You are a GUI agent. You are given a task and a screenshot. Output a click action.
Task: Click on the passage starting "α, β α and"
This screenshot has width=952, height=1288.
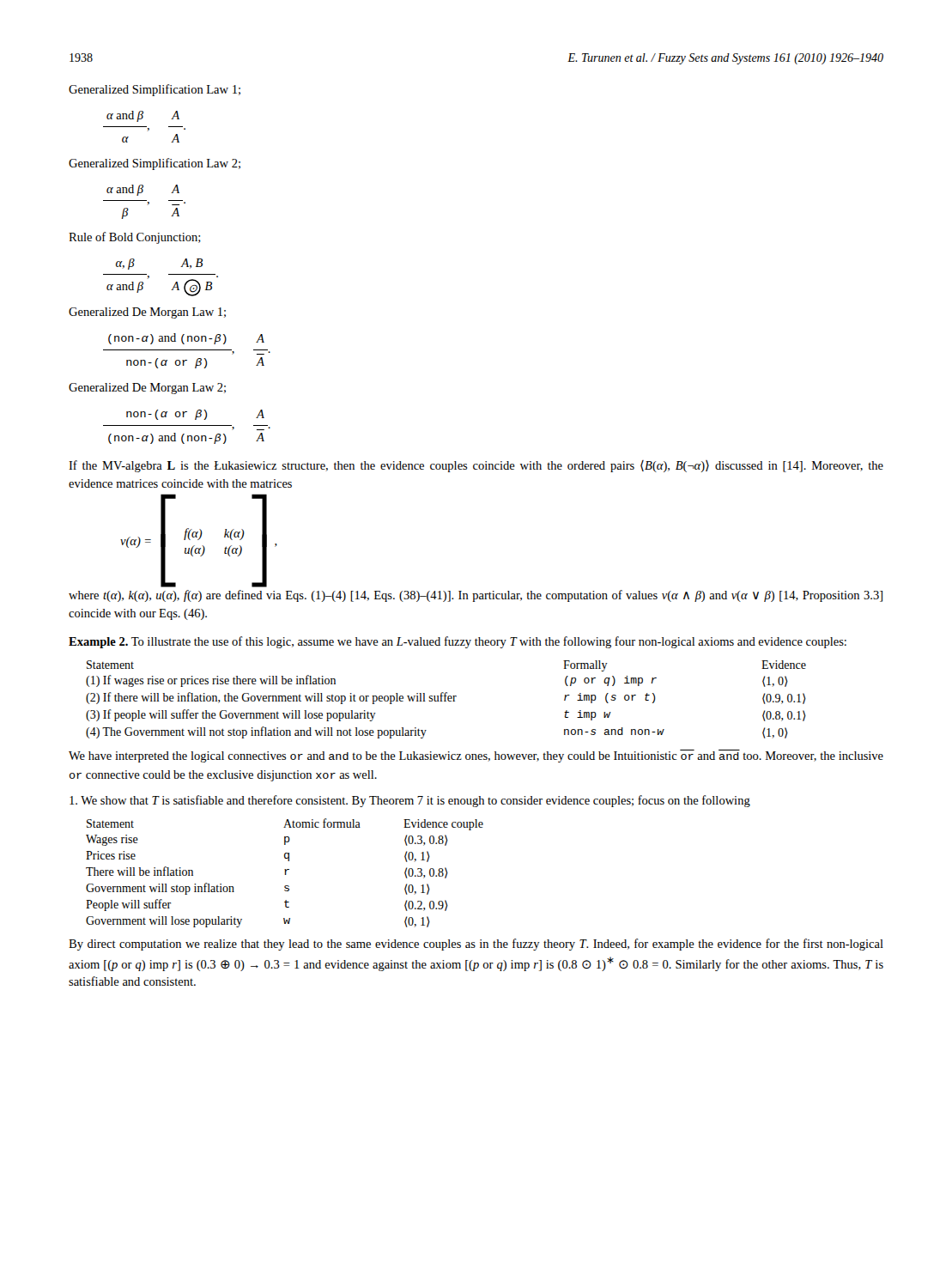point(161,275)
